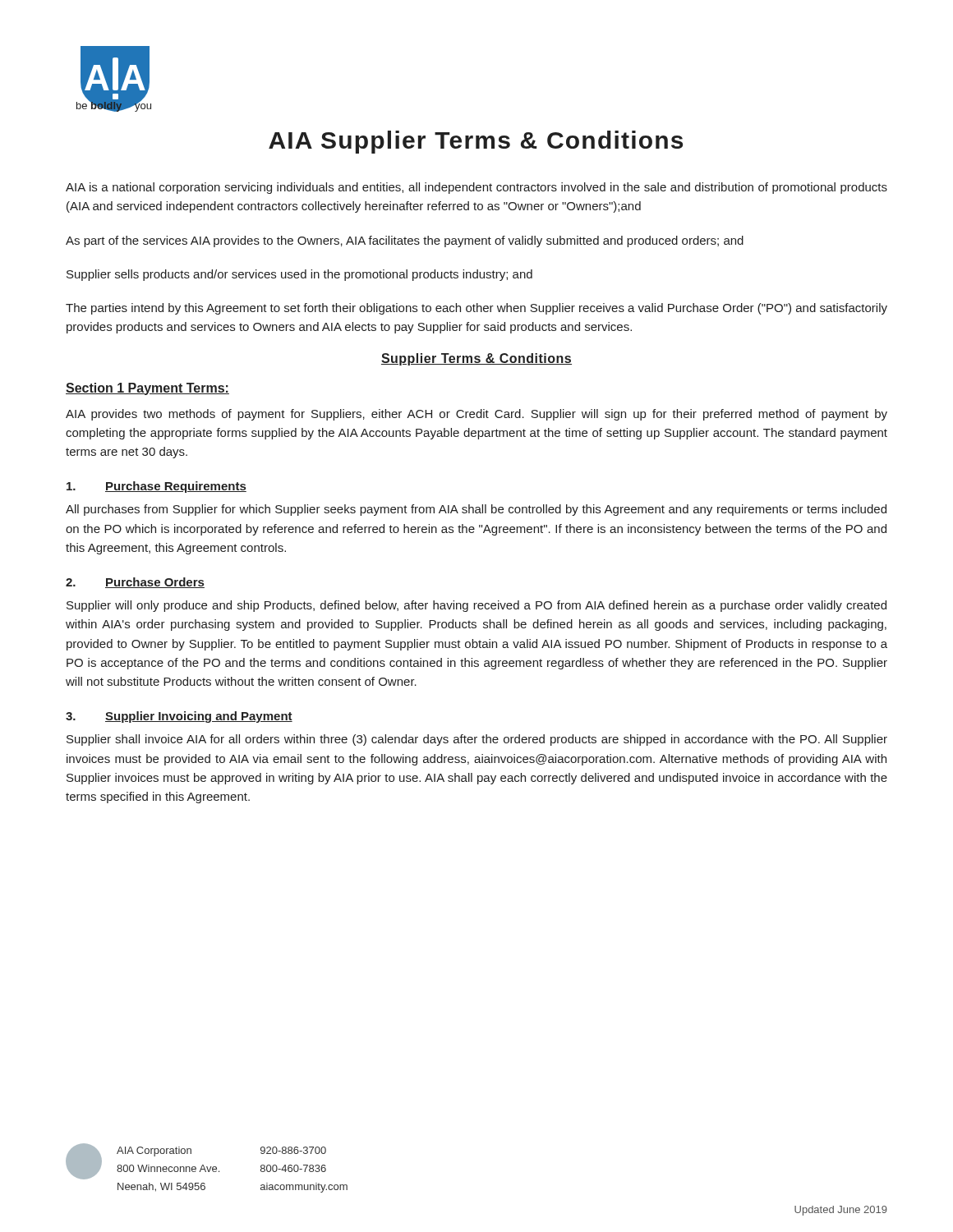The image size is (953, 1232).
Task: Click the passage that begins "The parties intend by"
Action: pos(476,317)
